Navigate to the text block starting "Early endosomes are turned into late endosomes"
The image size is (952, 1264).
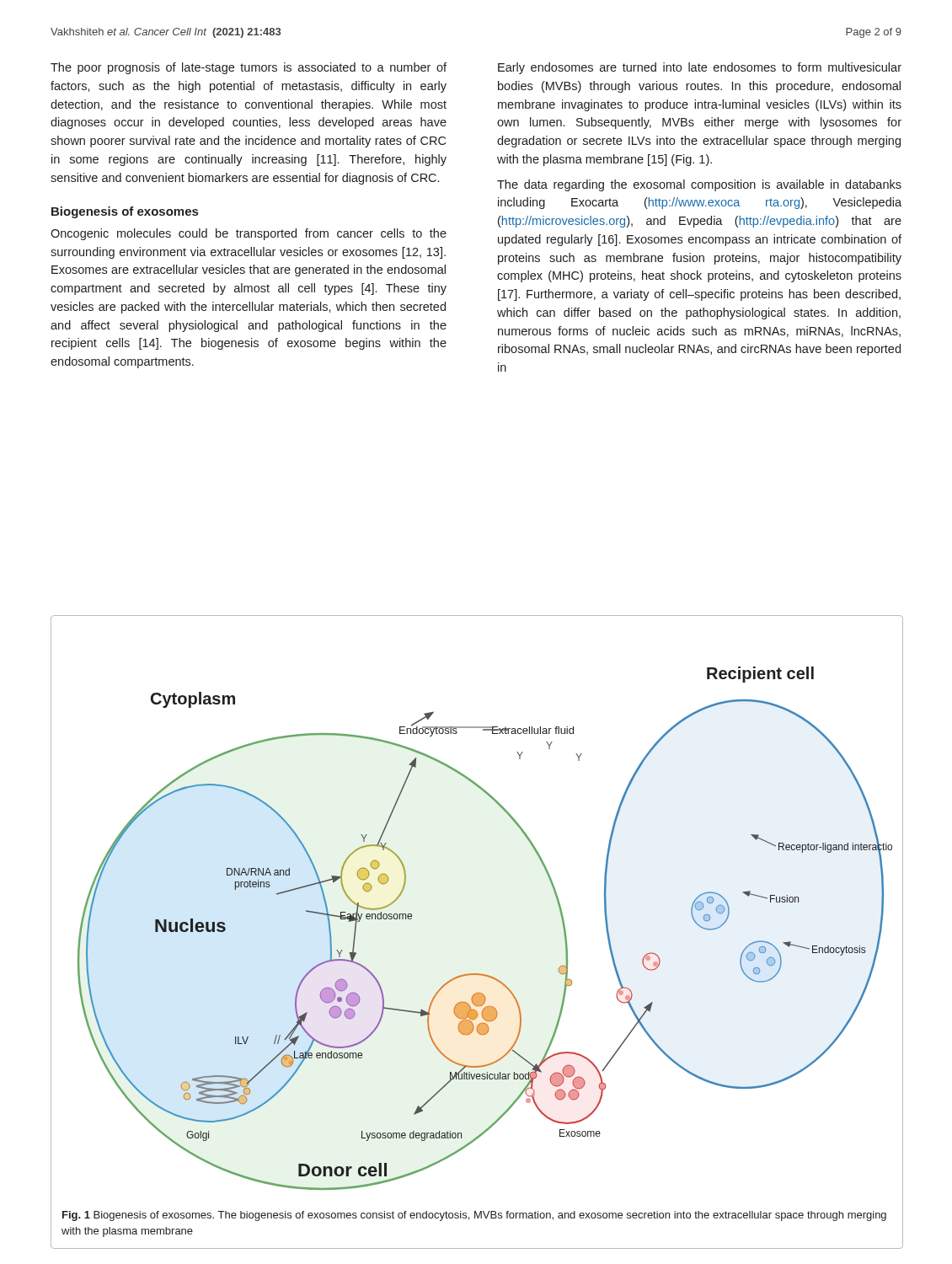(x=699, y=114)
